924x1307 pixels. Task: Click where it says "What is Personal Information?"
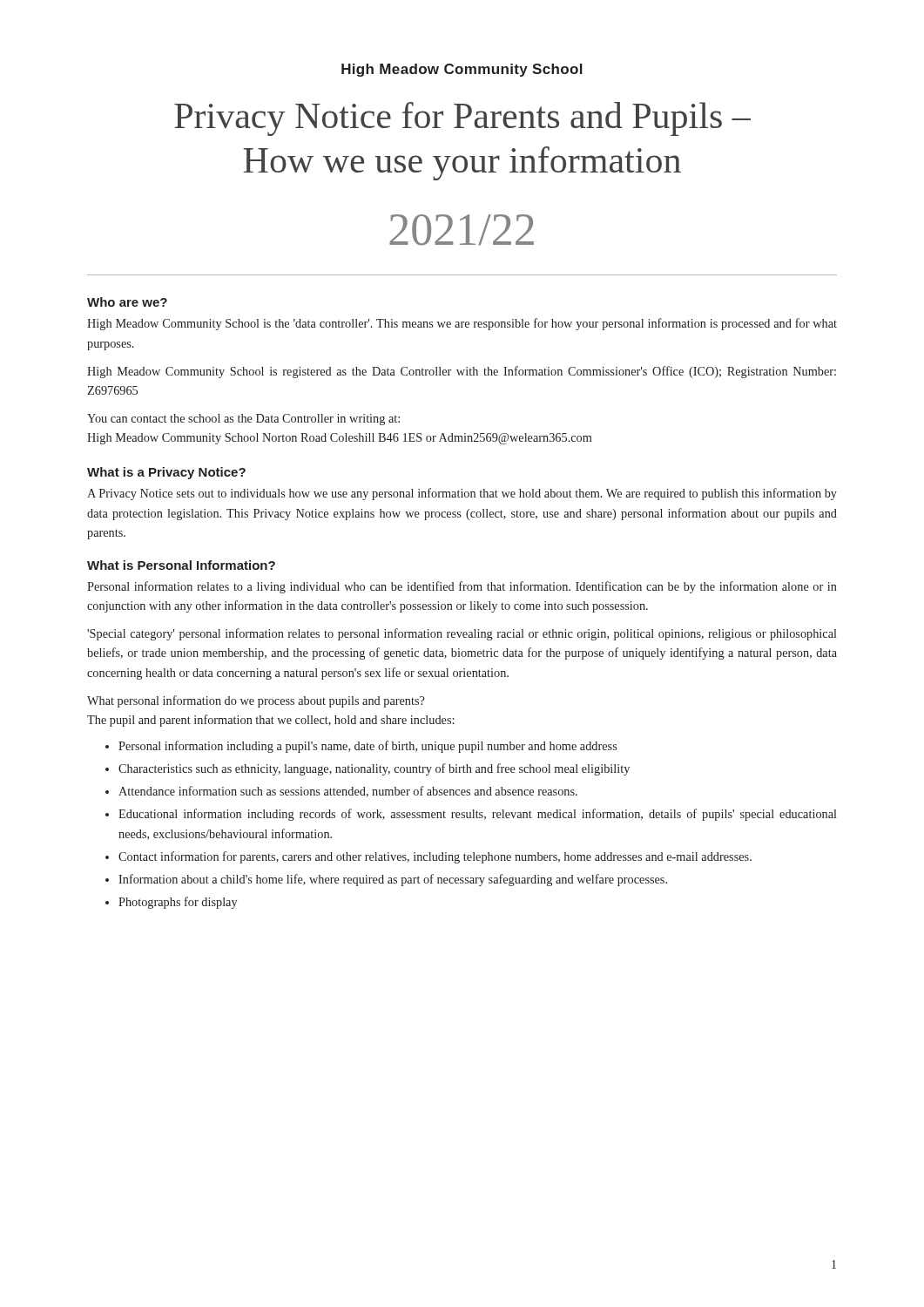[x=181, y=565]
